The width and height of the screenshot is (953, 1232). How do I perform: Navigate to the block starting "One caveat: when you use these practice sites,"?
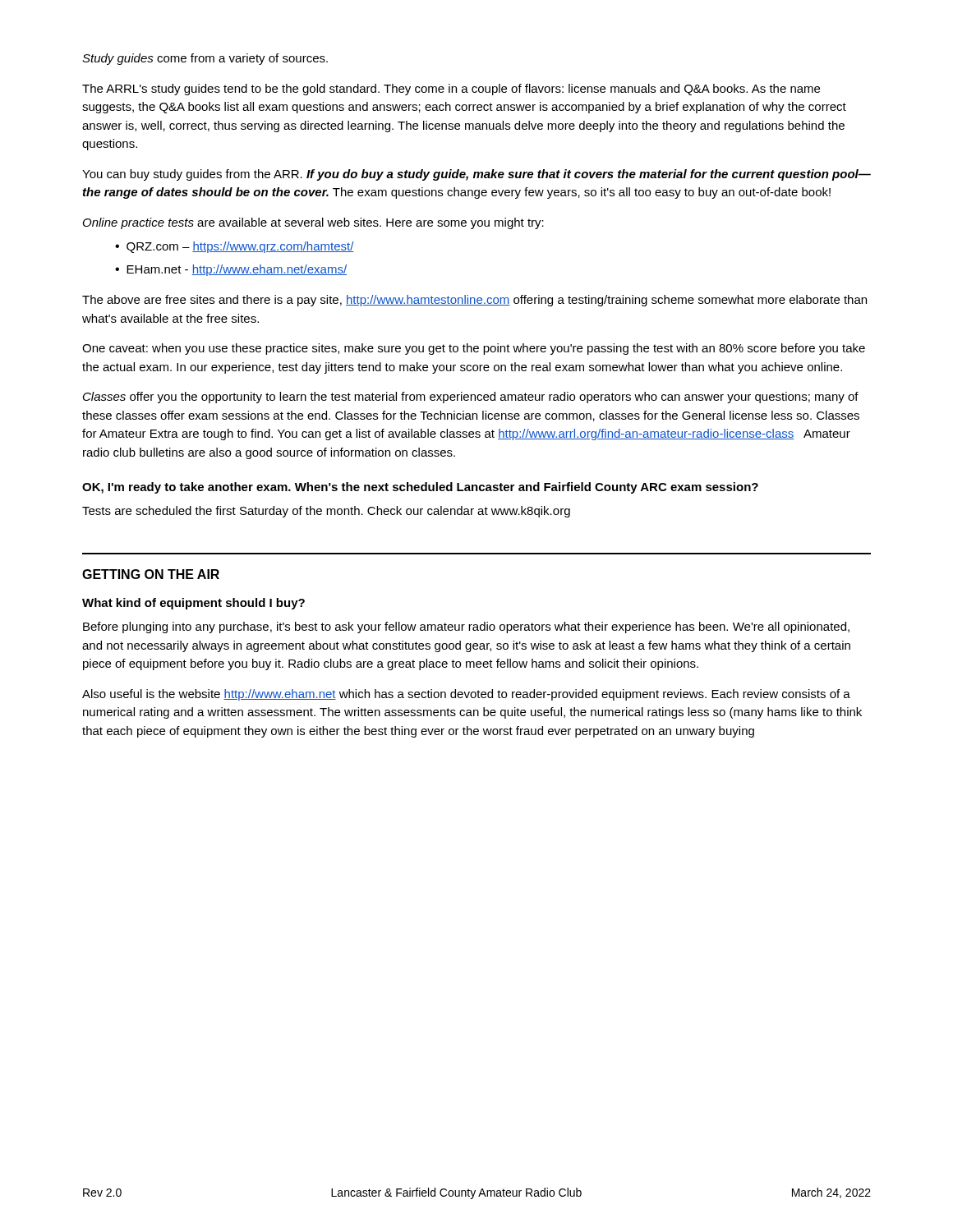[x=474, y=357]
